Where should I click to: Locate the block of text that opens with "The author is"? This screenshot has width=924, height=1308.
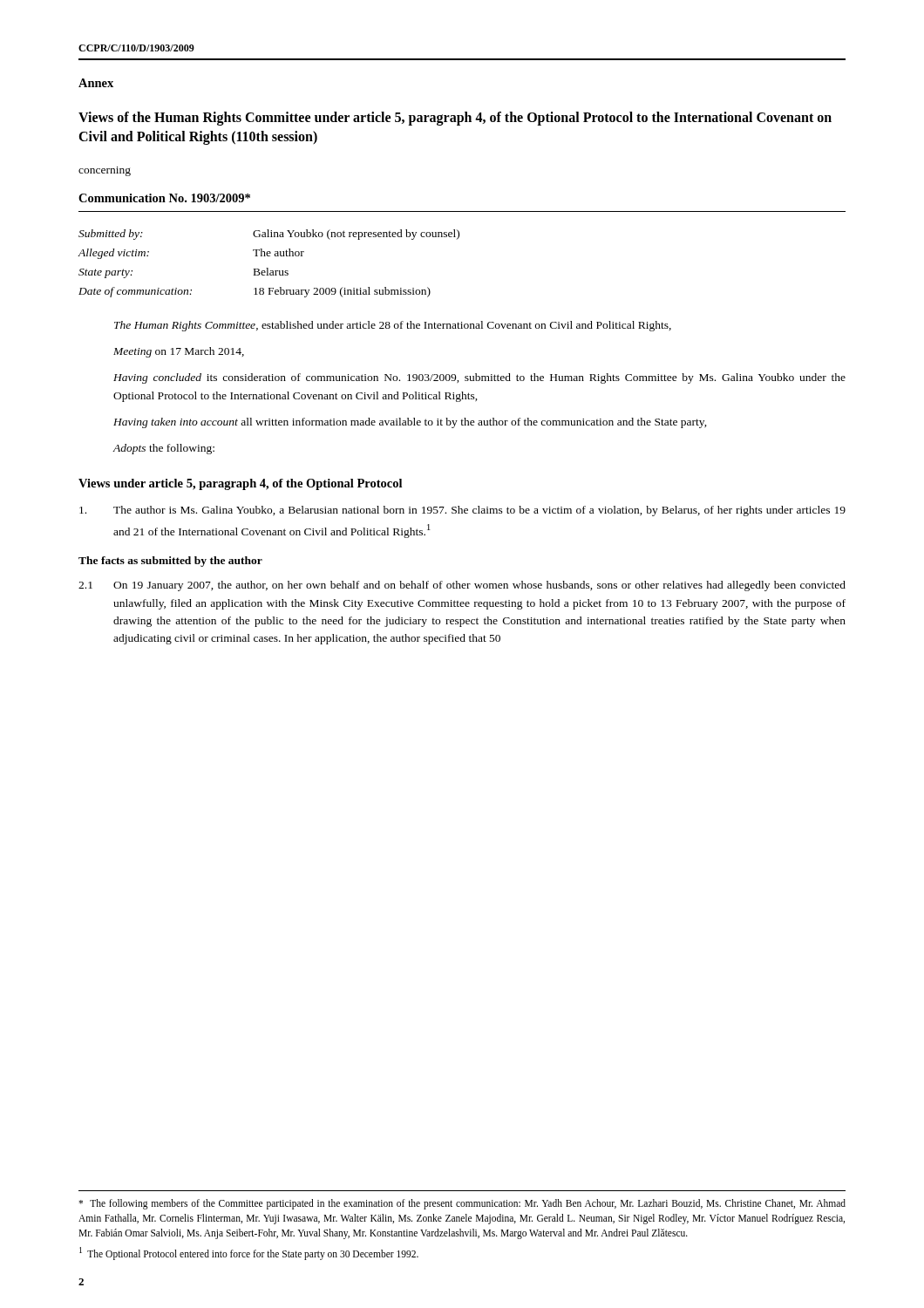coord(462,521)
